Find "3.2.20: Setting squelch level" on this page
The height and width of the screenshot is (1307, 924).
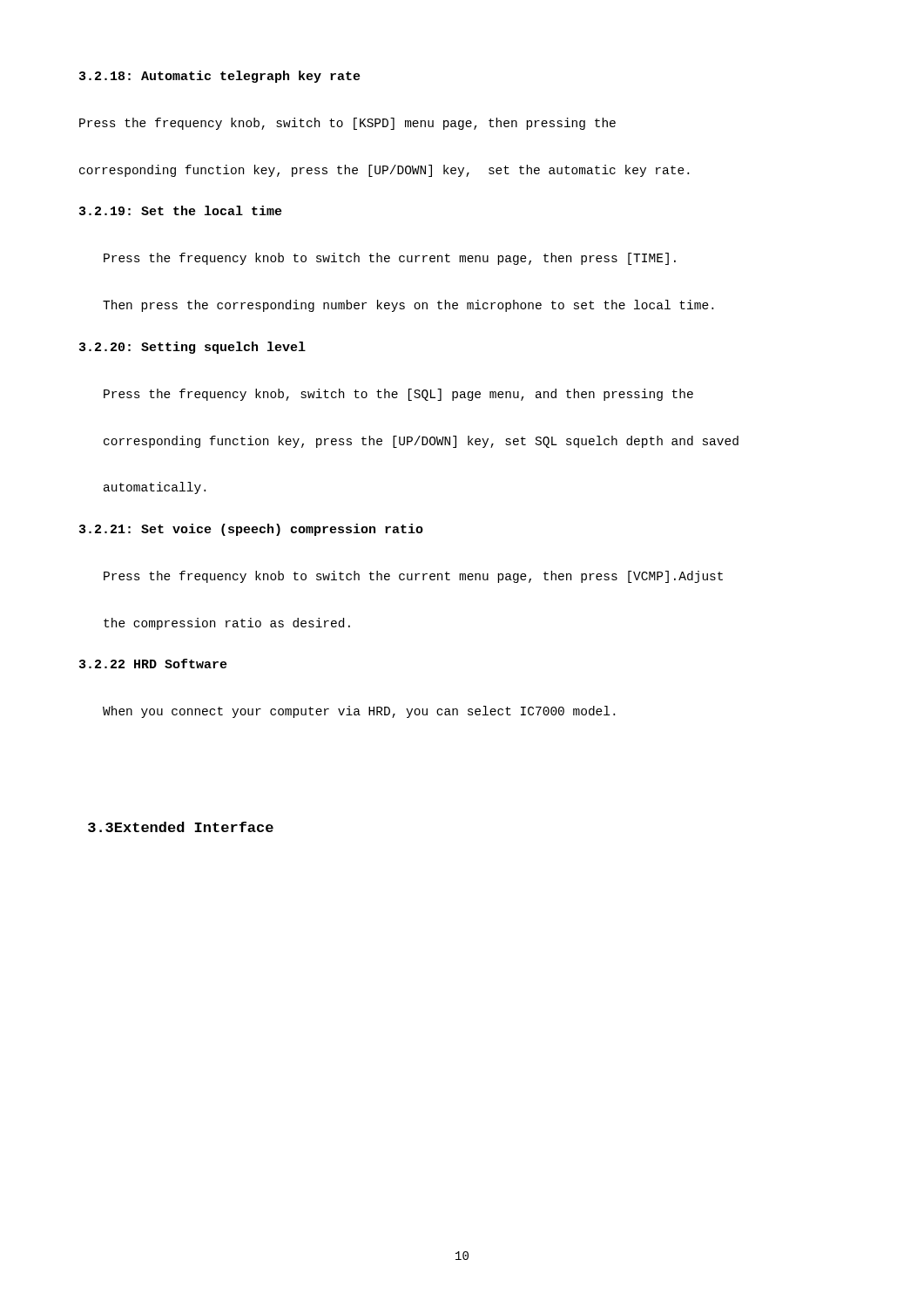[192, 348]
